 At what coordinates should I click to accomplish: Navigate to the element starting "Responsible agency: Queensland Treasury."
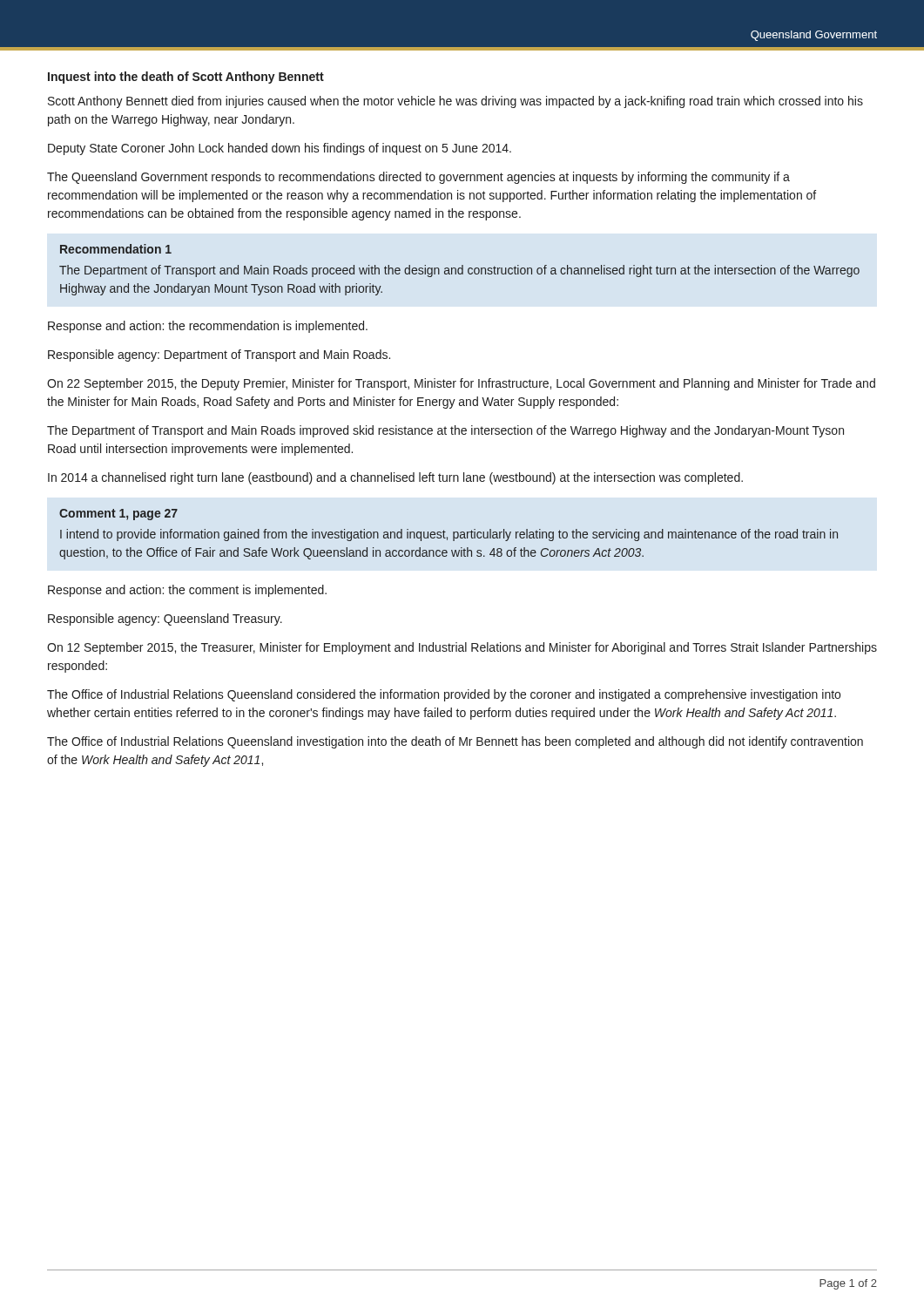tap(165, 619)
